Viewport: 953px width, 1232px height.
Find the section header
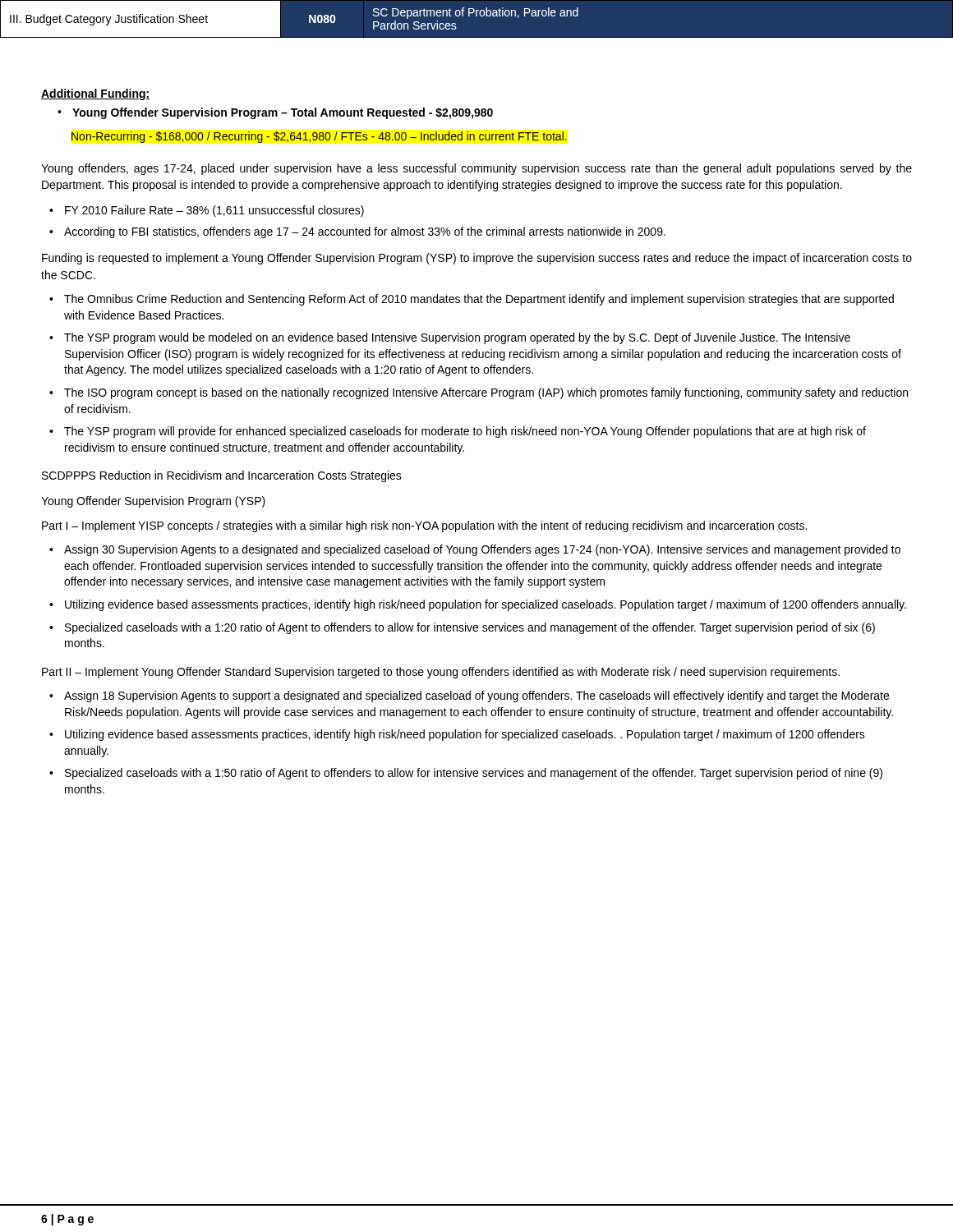tap(95, 94)
